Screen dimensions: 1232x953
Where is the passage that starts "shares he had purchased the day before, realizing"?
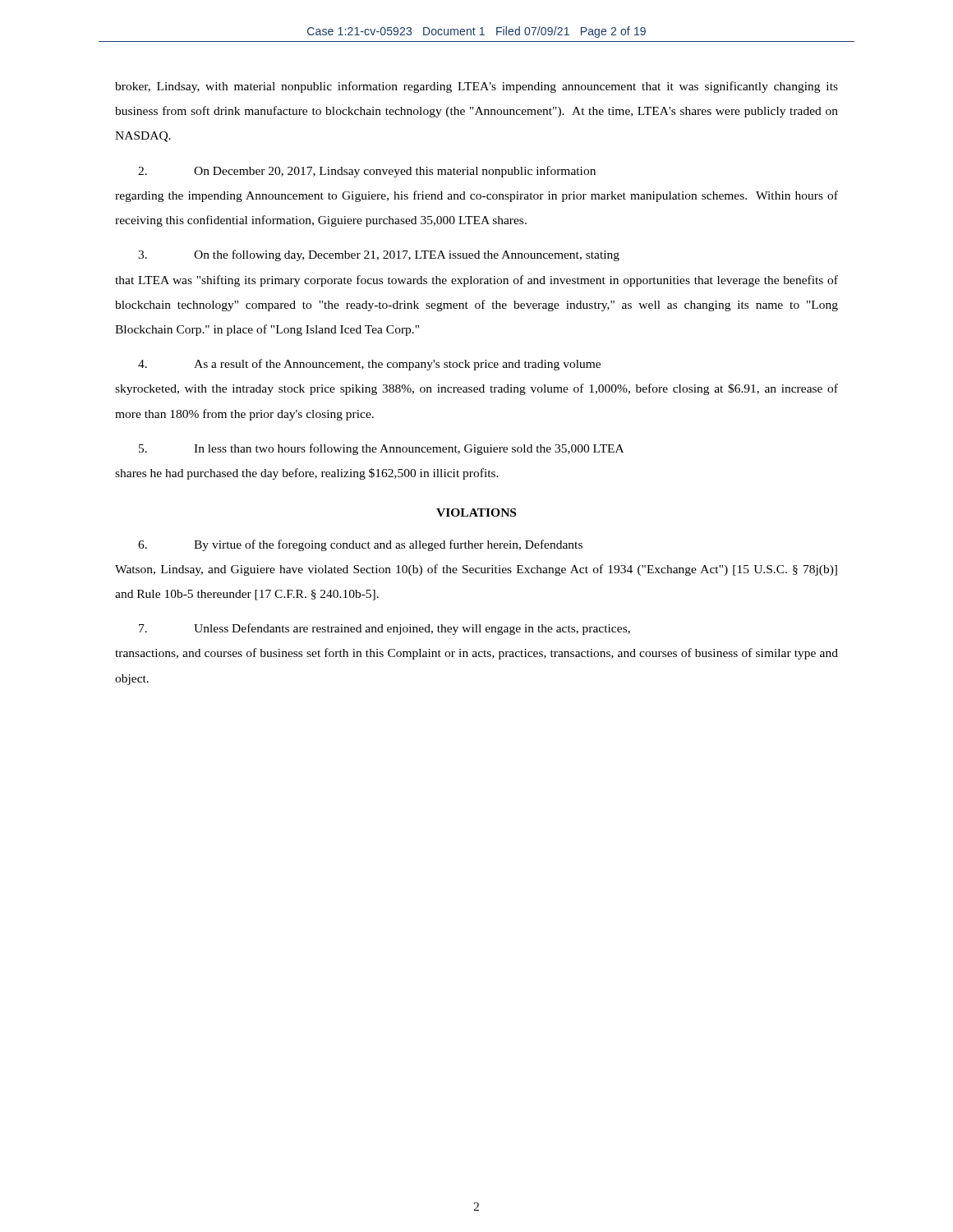[307, 473]
